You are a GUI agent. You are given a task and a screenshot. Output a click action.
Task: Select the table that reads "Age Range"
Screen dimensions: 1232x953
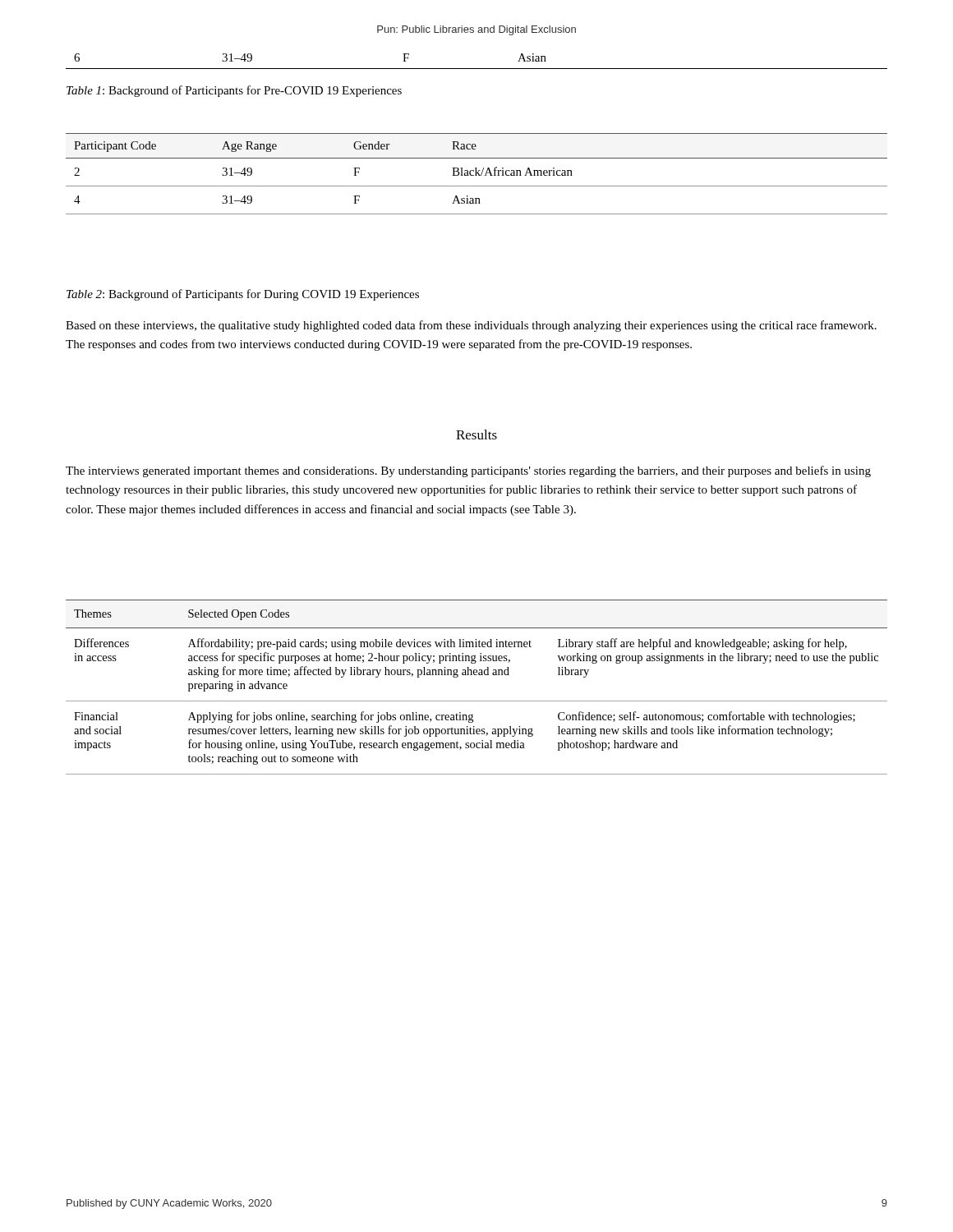(x=476, y=174)
